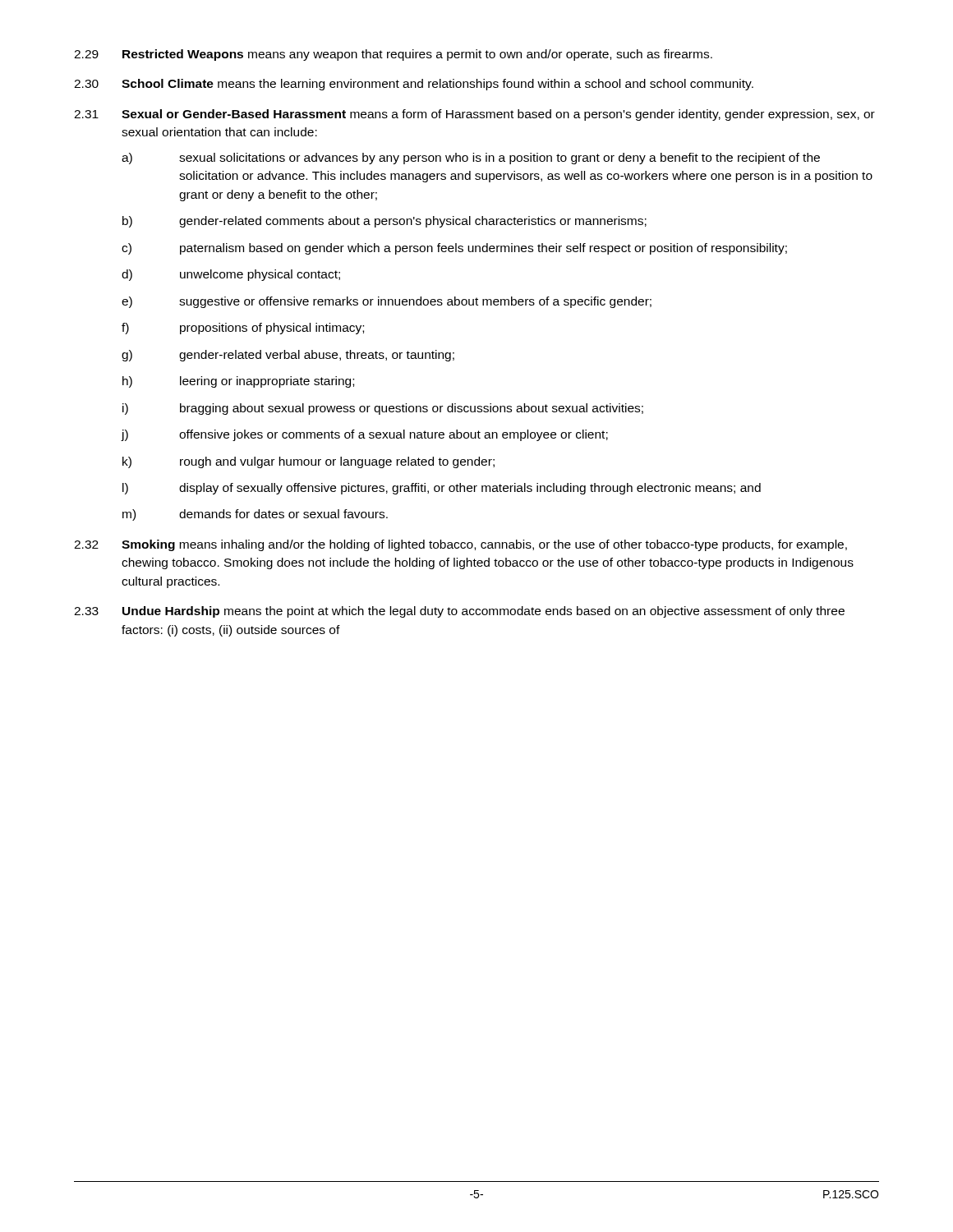
Task: Locate the list item with the text "l) display of sexually offensive pictures, graffiti, or"
Action: 500,488
